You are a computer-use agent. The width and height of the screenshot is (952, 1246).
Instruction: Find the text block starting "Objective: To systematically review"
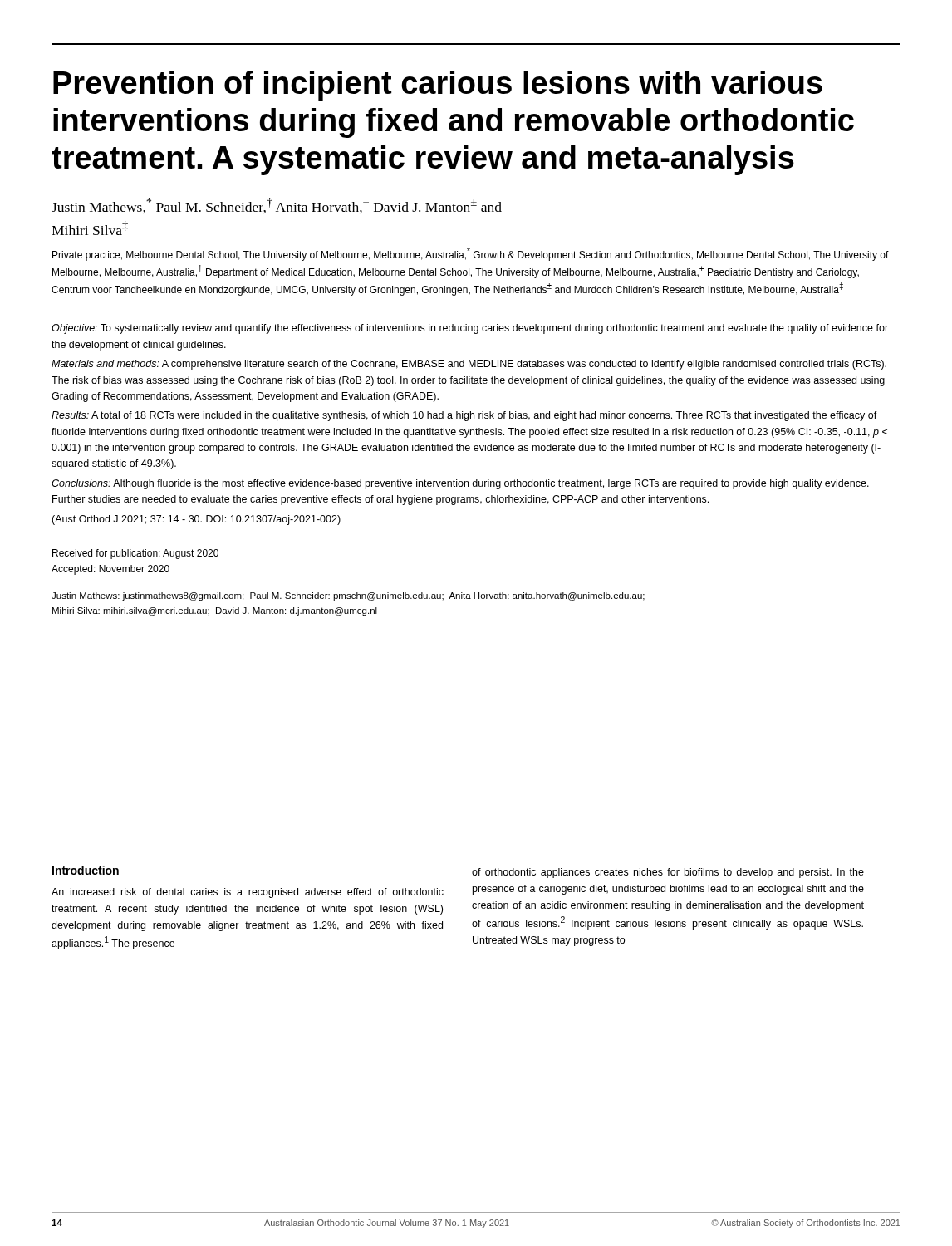point(476,424)
